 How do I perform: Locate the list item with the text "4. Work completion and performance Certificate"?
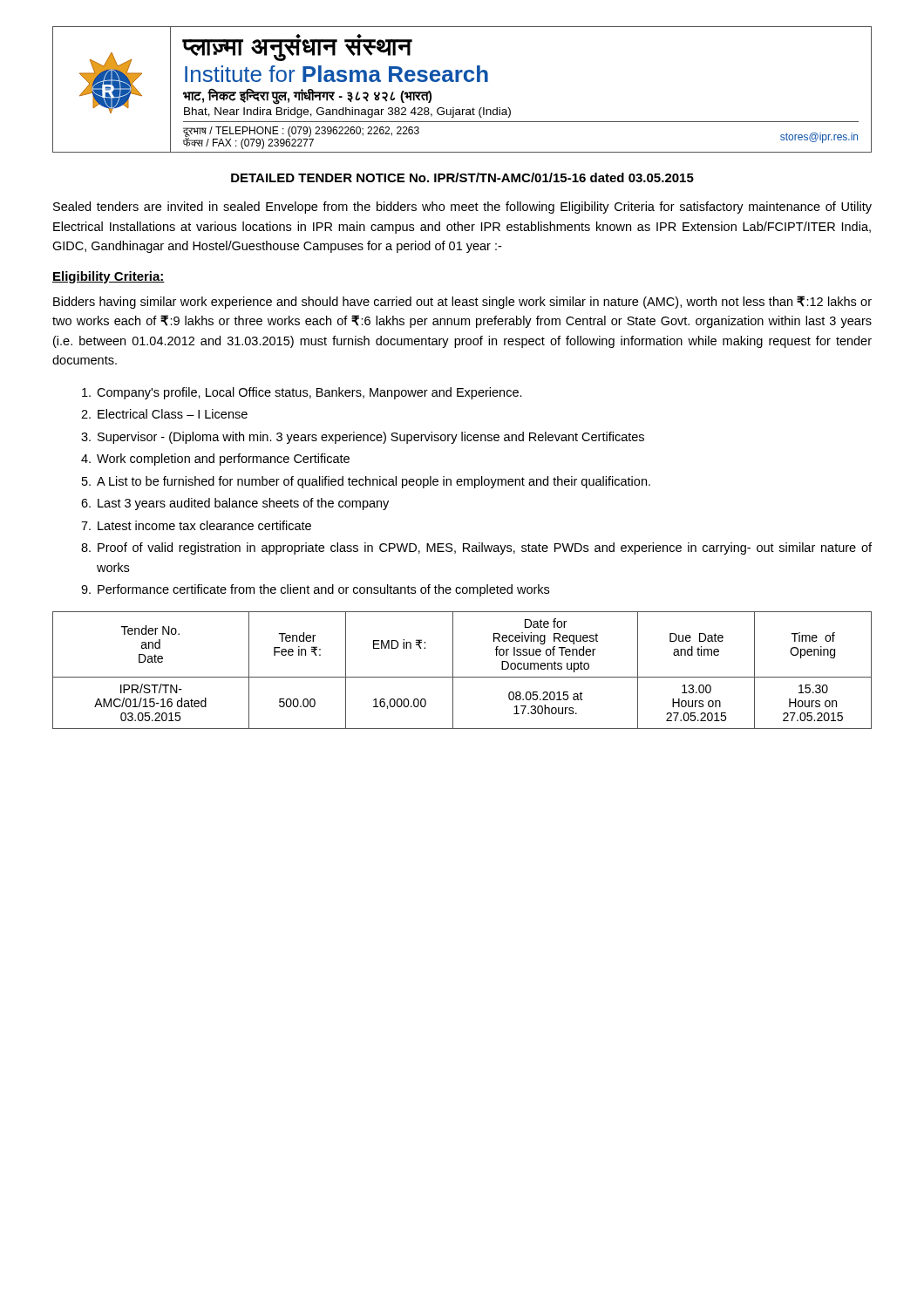[x=215, y=460]
